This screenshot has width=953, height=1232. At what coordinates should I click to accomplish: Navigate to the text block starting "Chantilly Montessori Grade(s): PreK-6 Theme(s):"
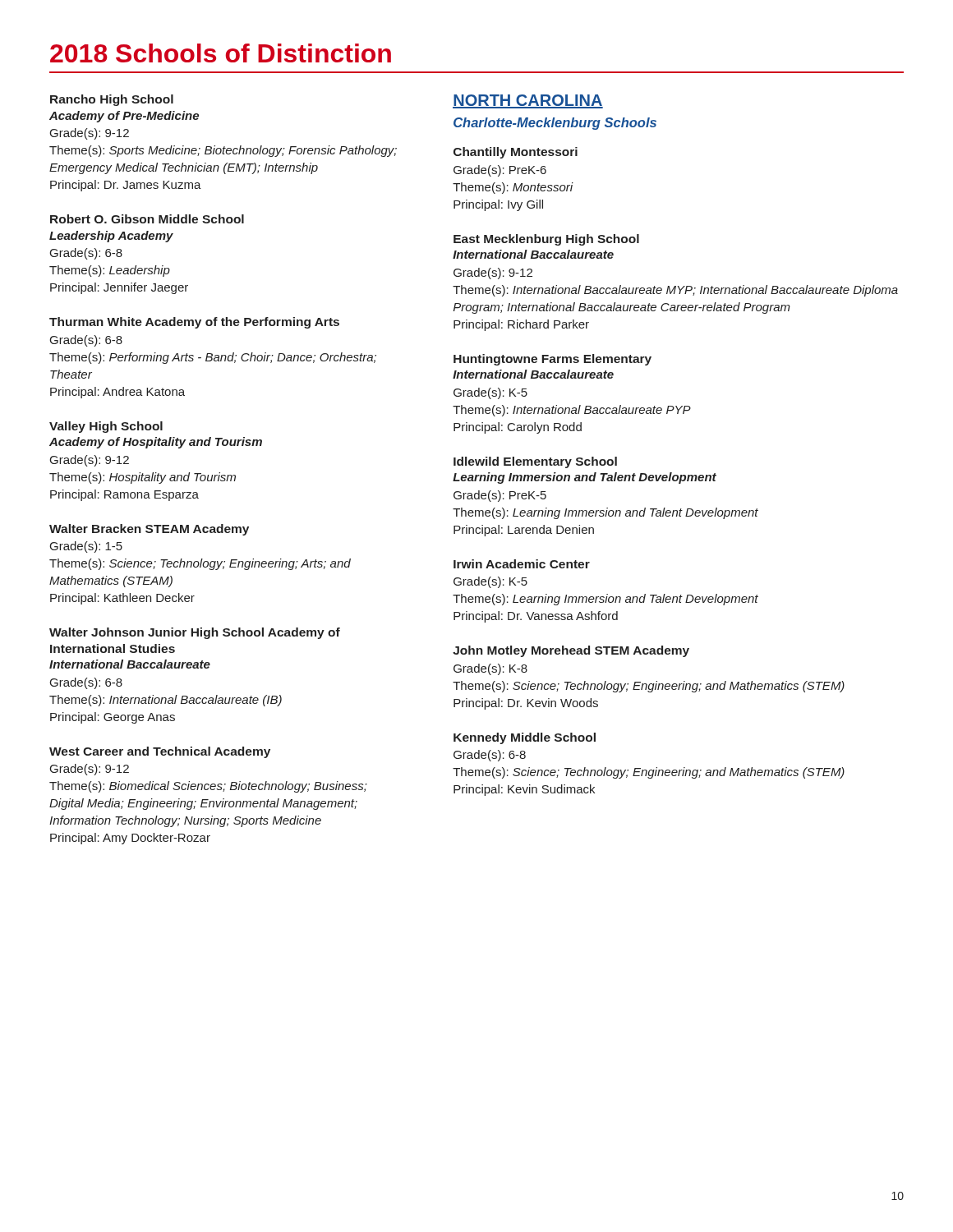(x=516, y=153)
